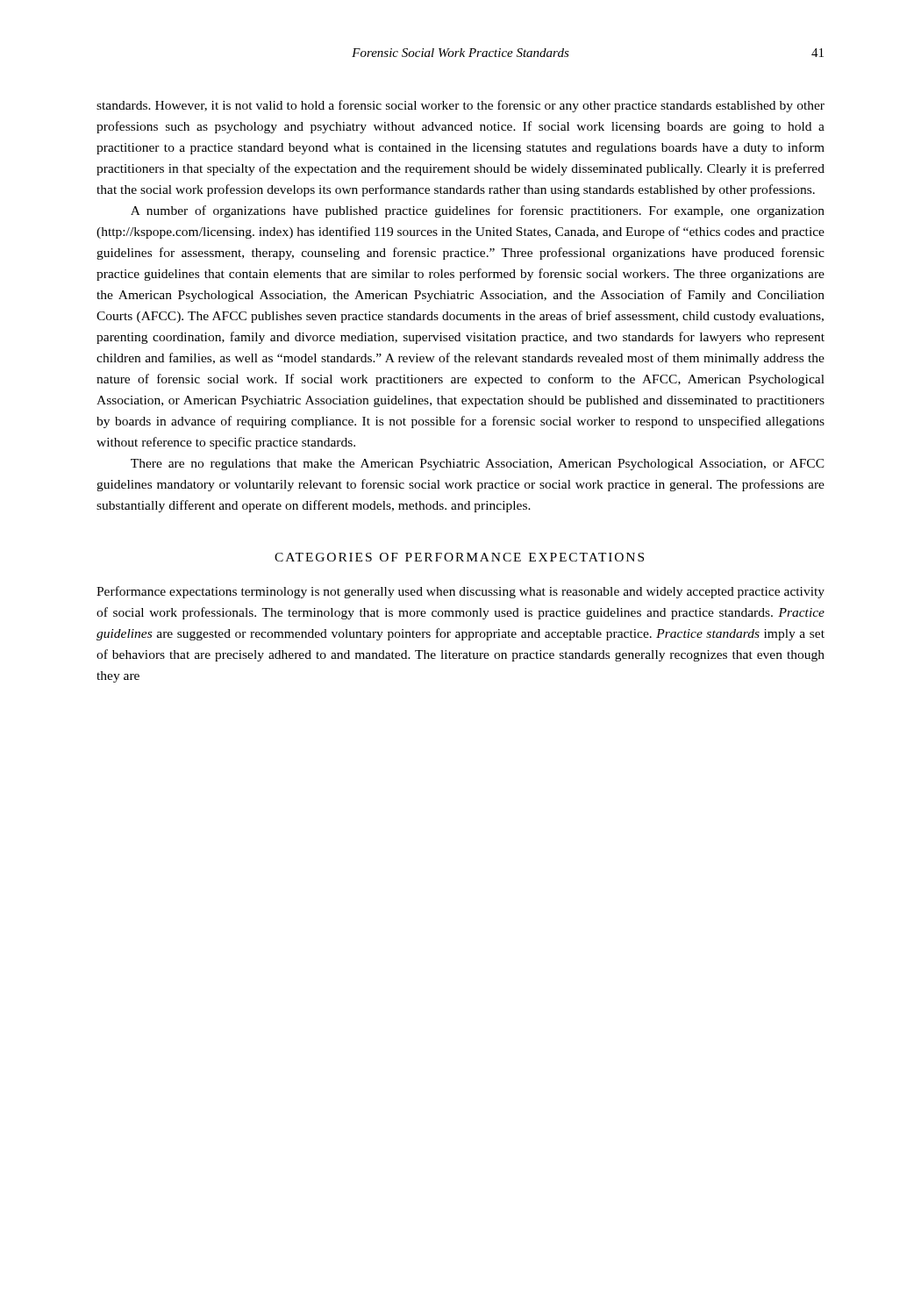
Task: Select the region starting "standards. However, it is not valid to"
Action: point(460,147)
